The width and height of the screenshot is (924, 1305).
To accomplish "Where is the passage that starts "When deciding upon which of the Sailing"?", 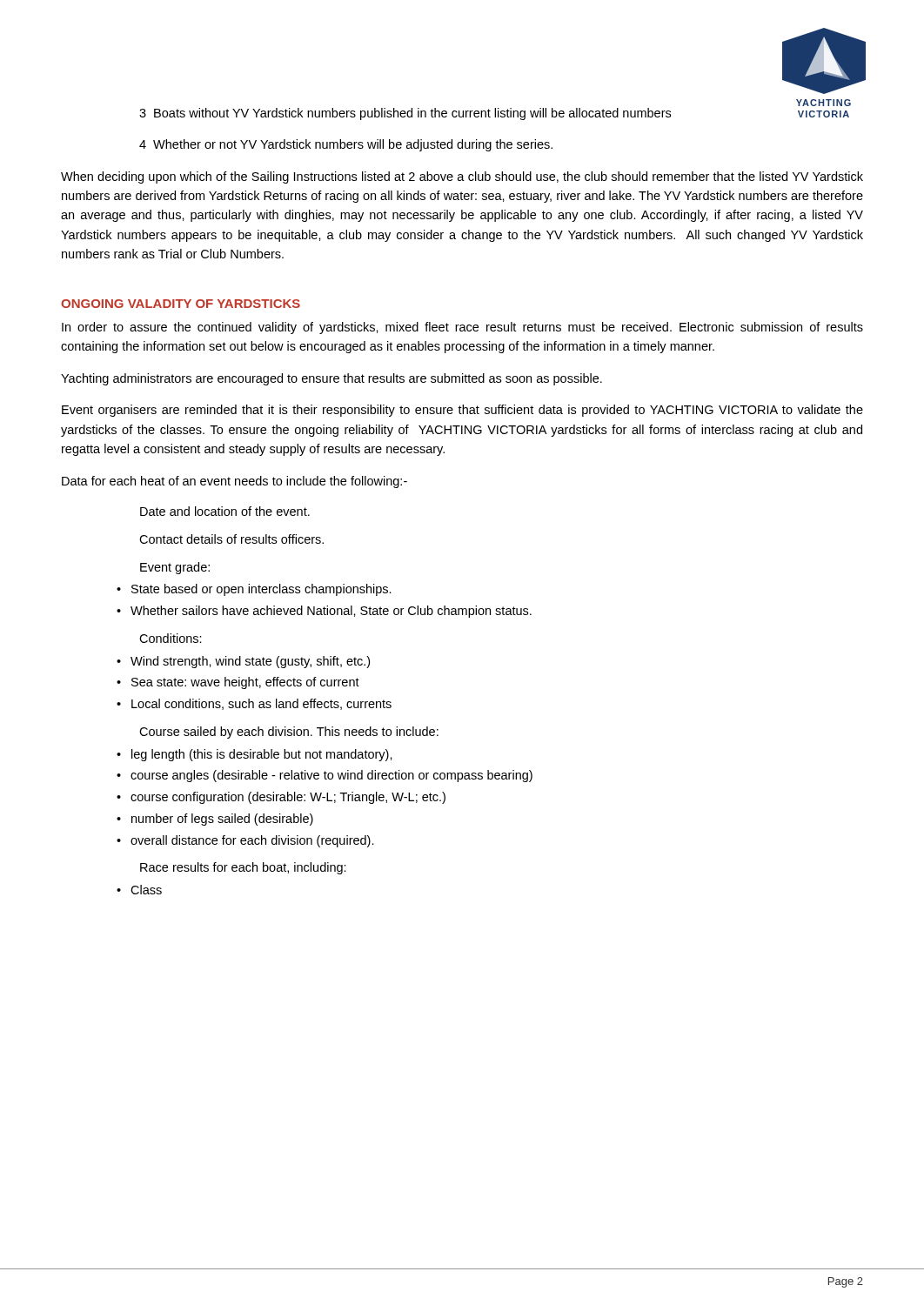I will pyautogui.click(x=462, y=215).
